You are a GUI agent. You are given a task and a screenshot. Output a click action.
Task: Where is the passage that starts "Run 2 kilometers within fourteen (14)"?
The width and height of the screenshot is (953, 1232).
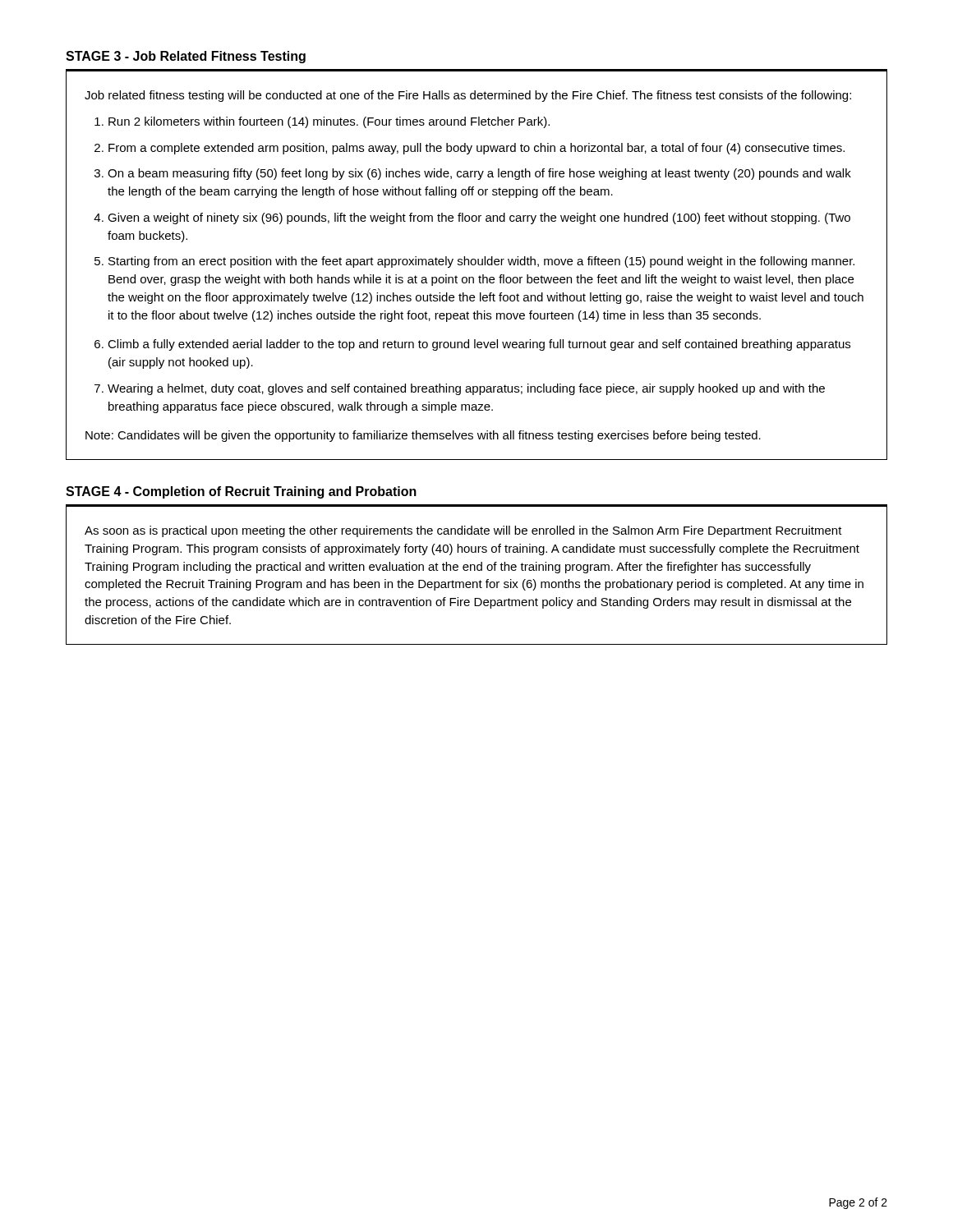click(329, 121)
